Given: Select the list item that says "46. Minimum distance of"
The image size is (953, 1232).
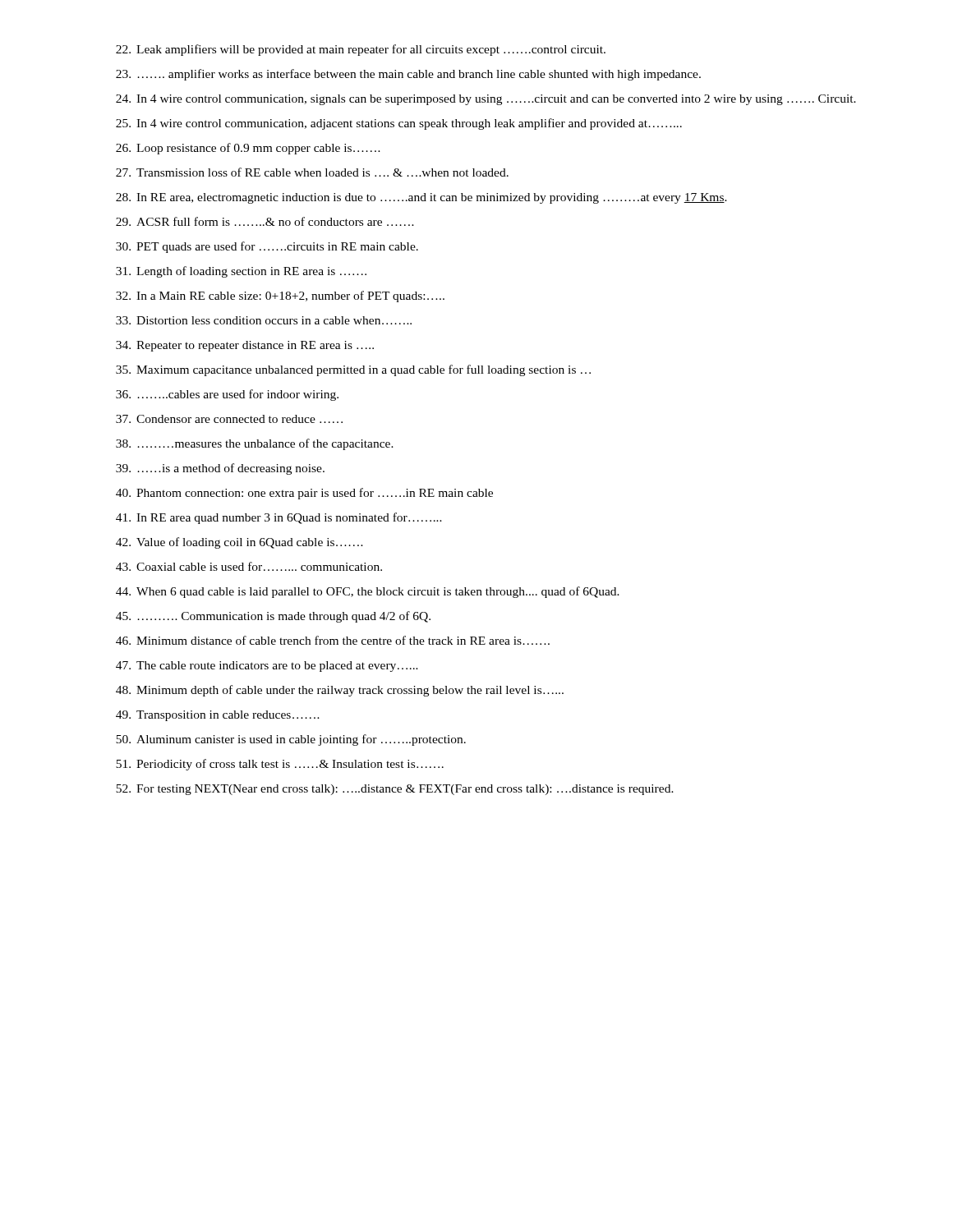Looking at the screenshot, I should tap(488, 641).
